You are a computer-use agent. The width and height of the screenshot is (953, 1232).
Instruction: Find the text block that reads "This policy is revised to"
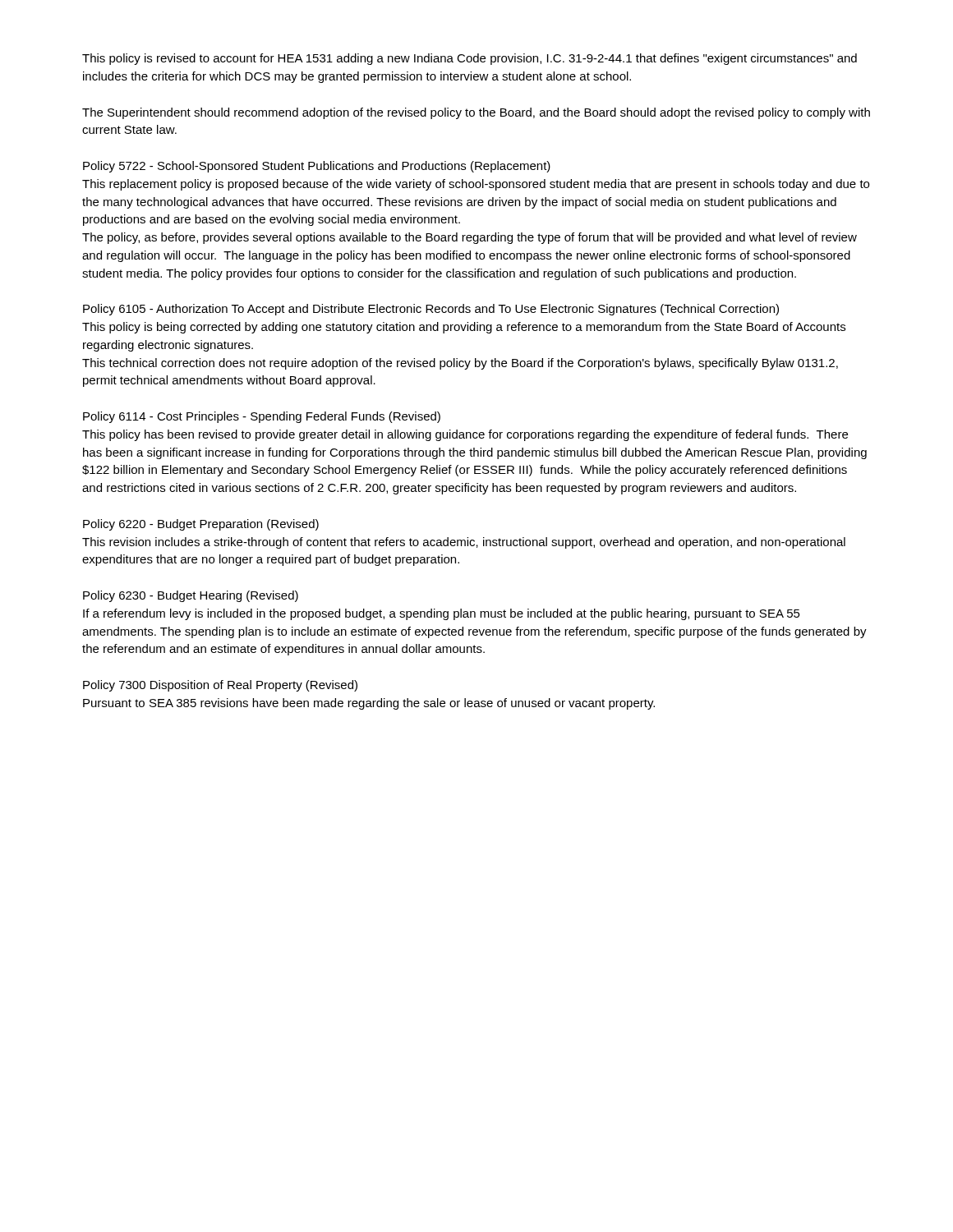point(470,67)
